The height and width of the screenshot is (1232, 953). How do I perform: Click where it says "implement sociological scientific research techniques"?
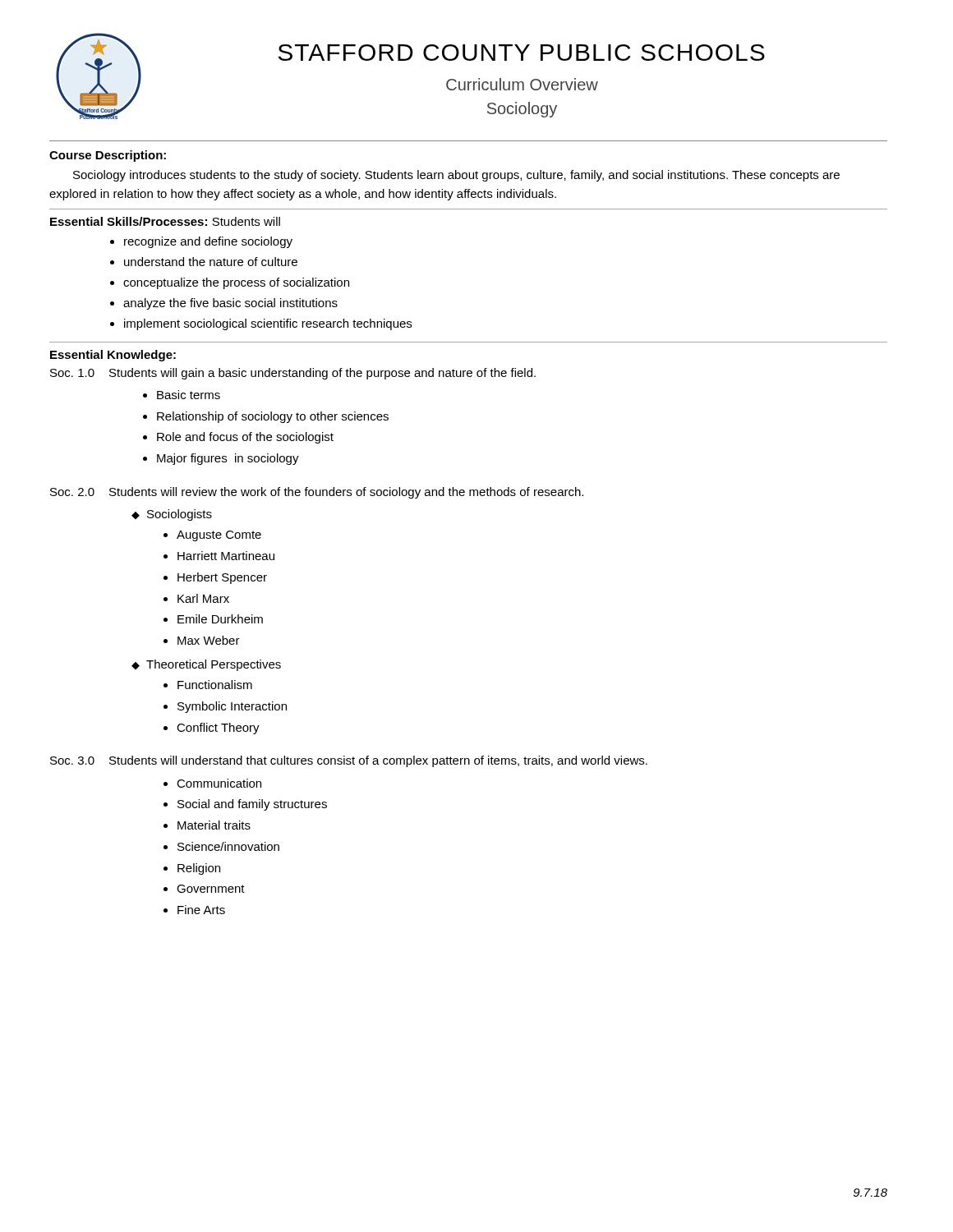(268, 324)
